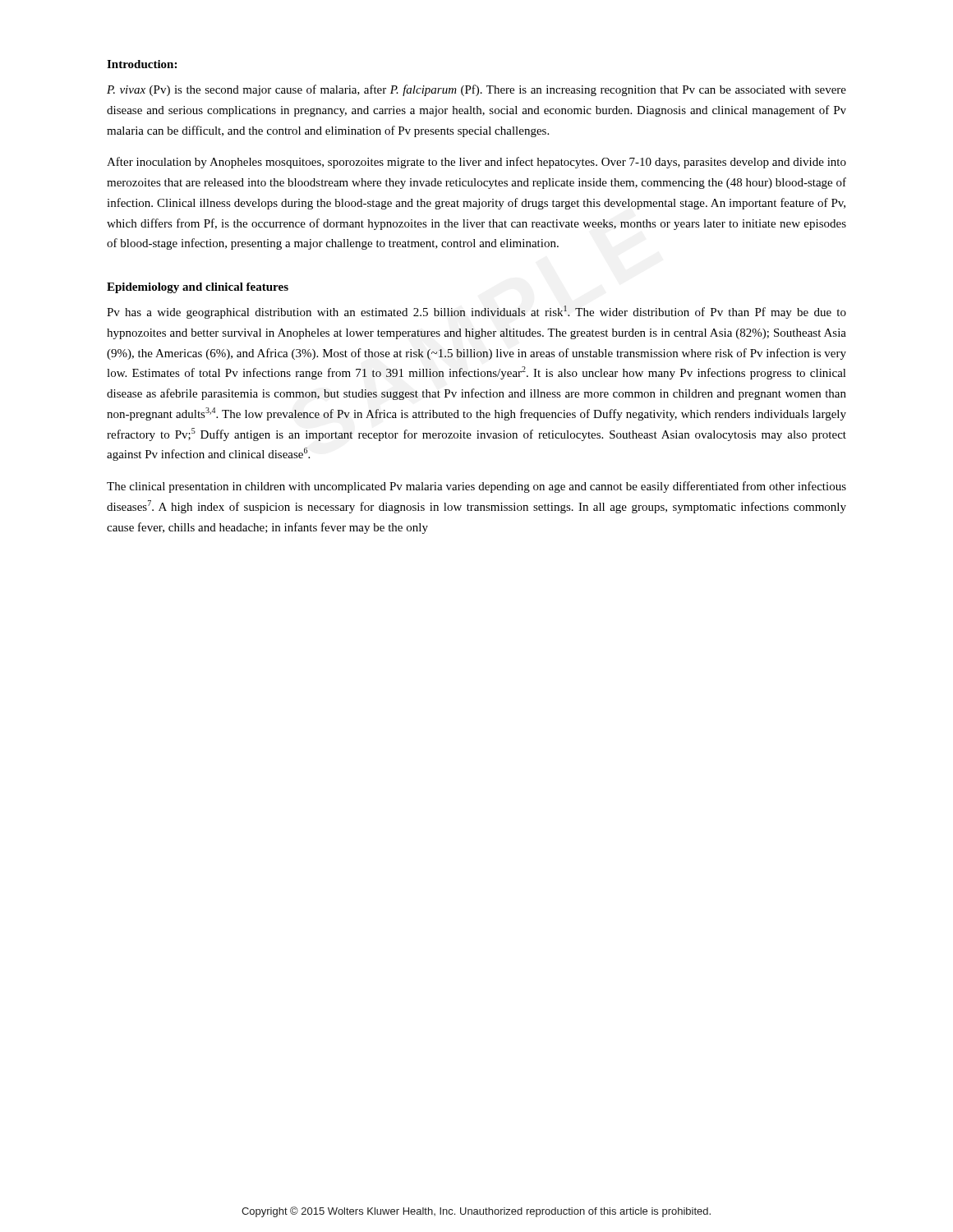
Task: Locate the text block starting "Epidemiology and clinical"
Action: (198, 287)
